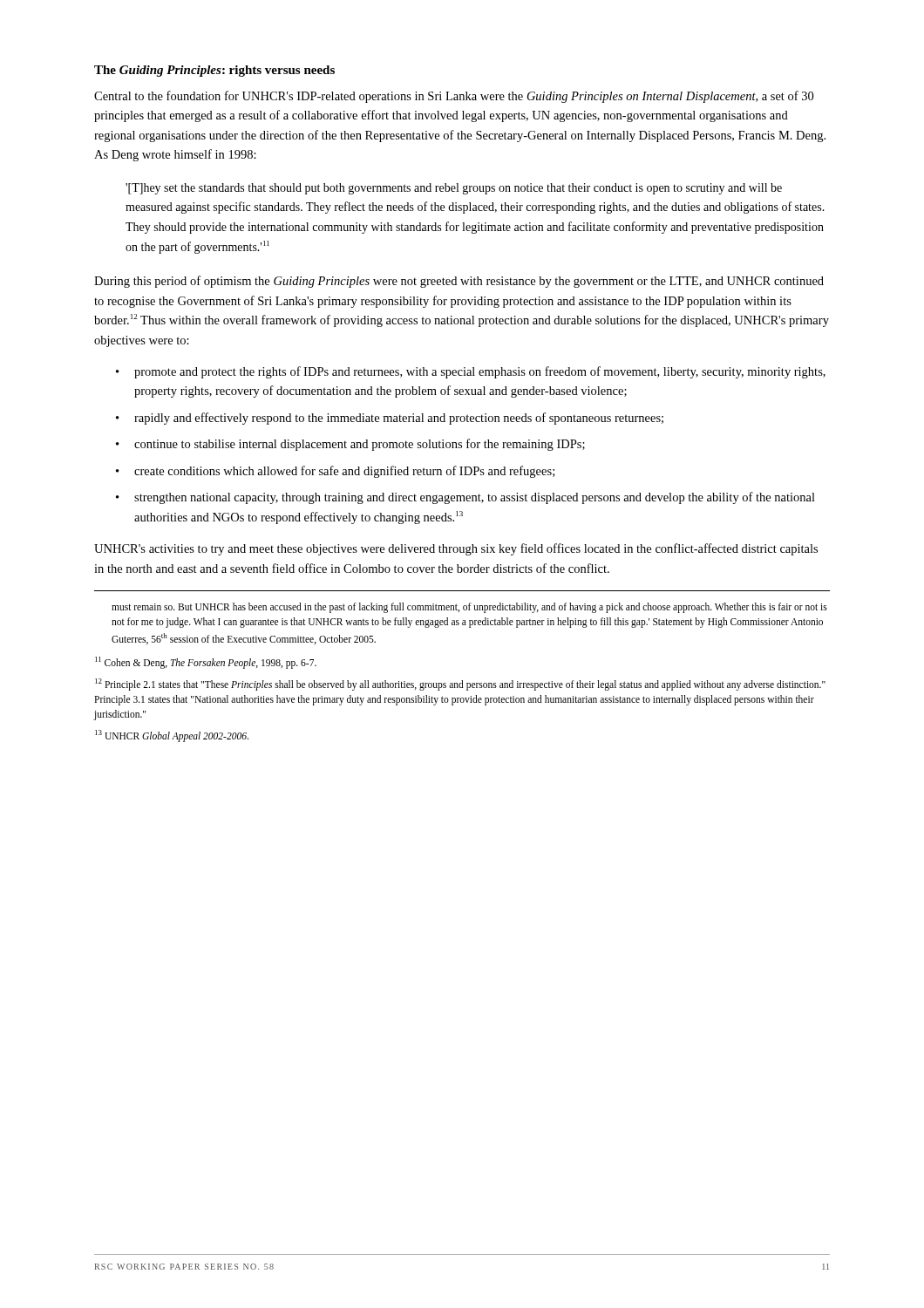Click on the text block that says "Central to the foundation for UNHCR's IDP-related"
The height and width of the screenshot is (1308, 924).
coord(460,125)
